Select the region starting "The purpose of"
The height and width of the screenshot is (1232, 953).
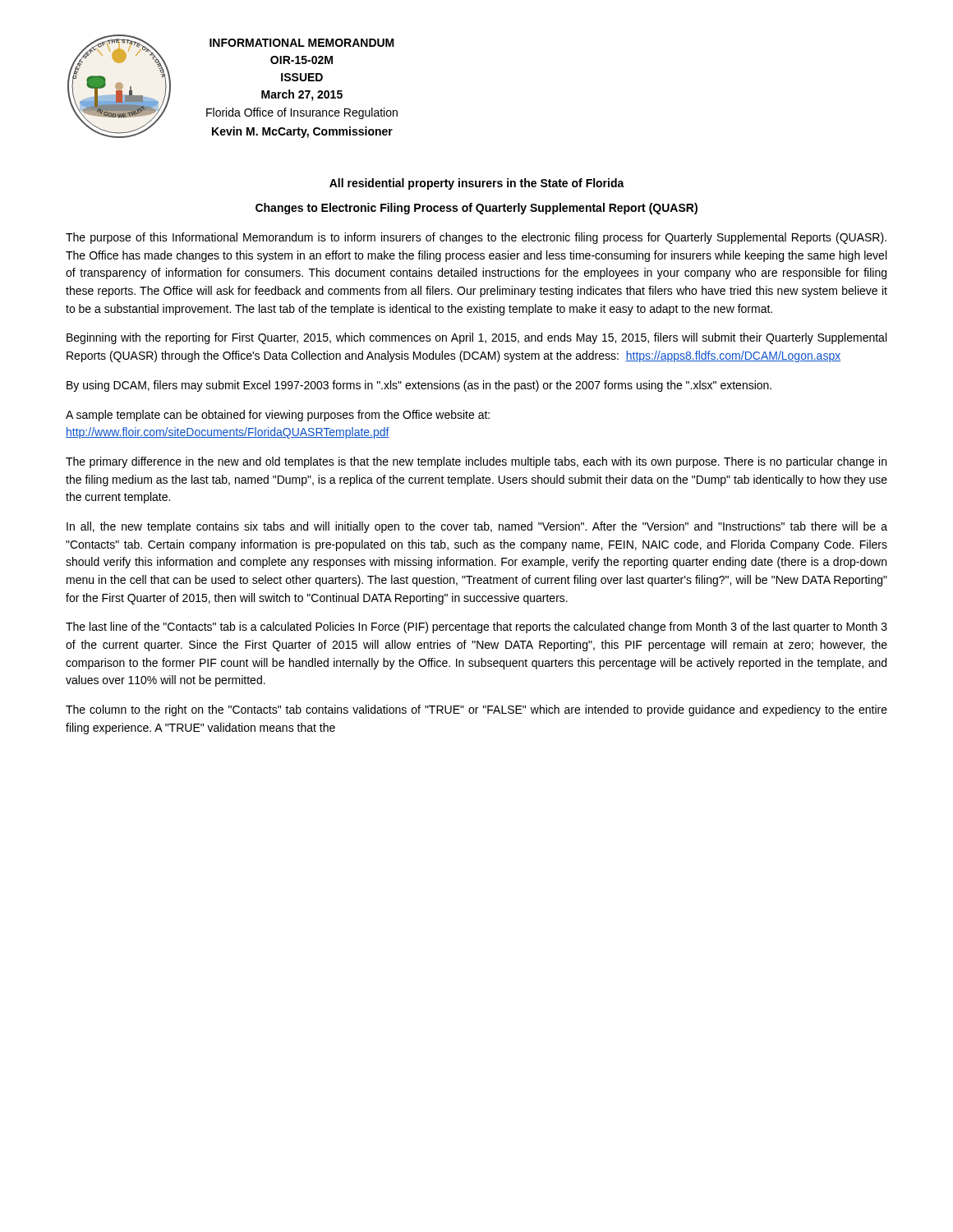[x=476, y=273]
